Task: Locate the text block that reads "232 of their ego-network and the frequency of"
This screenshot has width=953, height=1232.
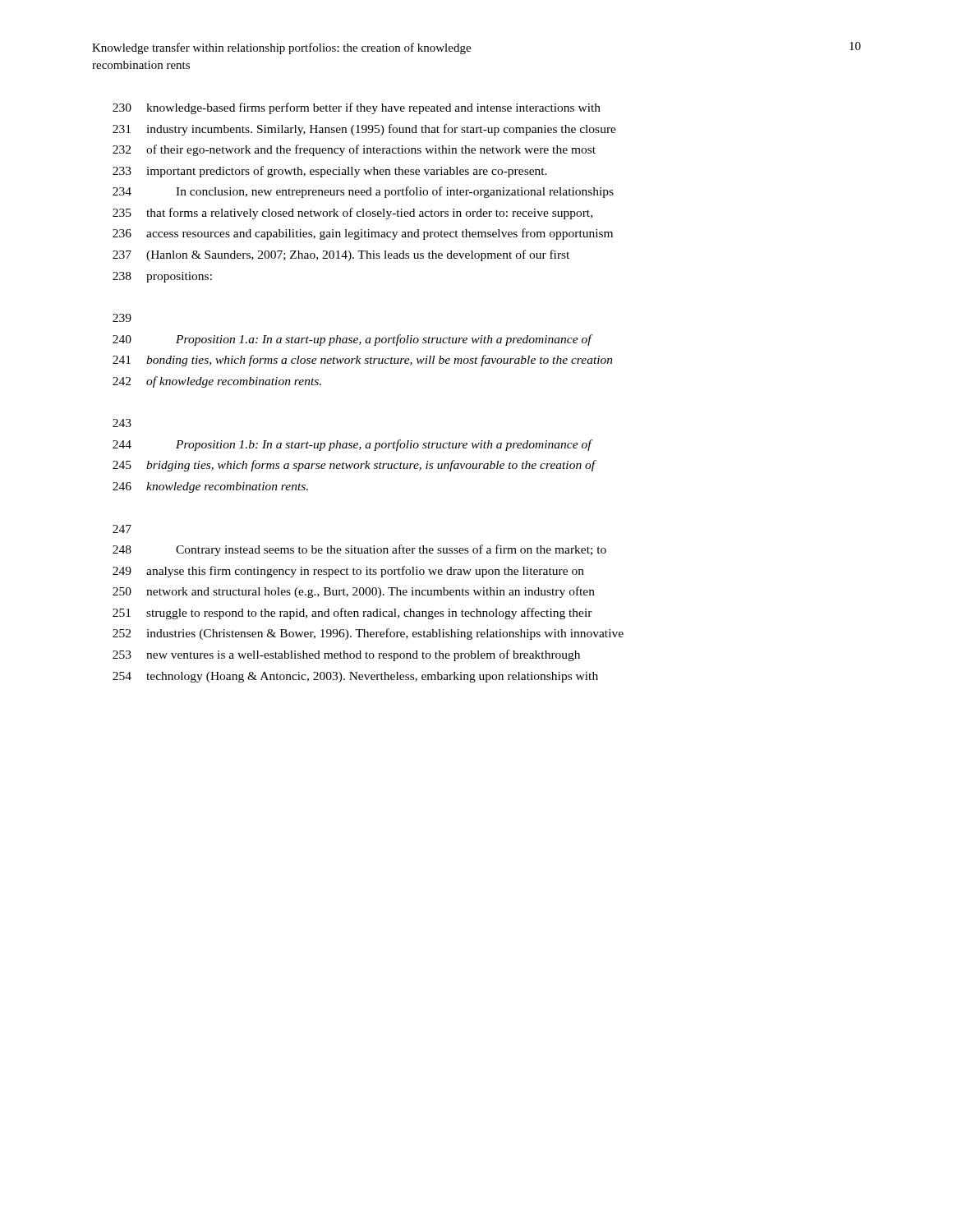Action: pyautogui.click(x=476, y=149)
